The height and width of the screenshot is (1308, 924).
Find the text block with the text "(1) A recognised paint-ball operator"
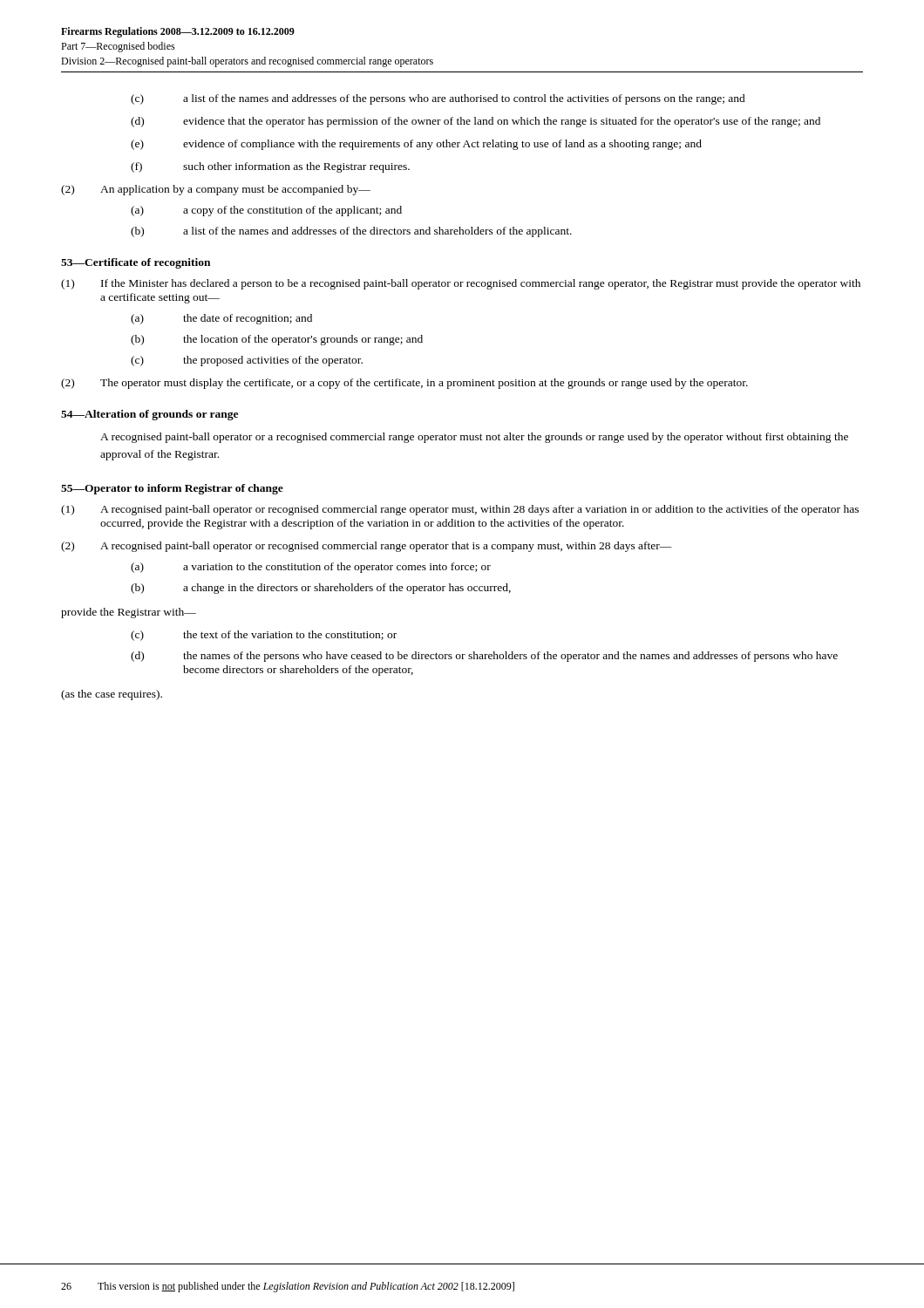(462, 516)
